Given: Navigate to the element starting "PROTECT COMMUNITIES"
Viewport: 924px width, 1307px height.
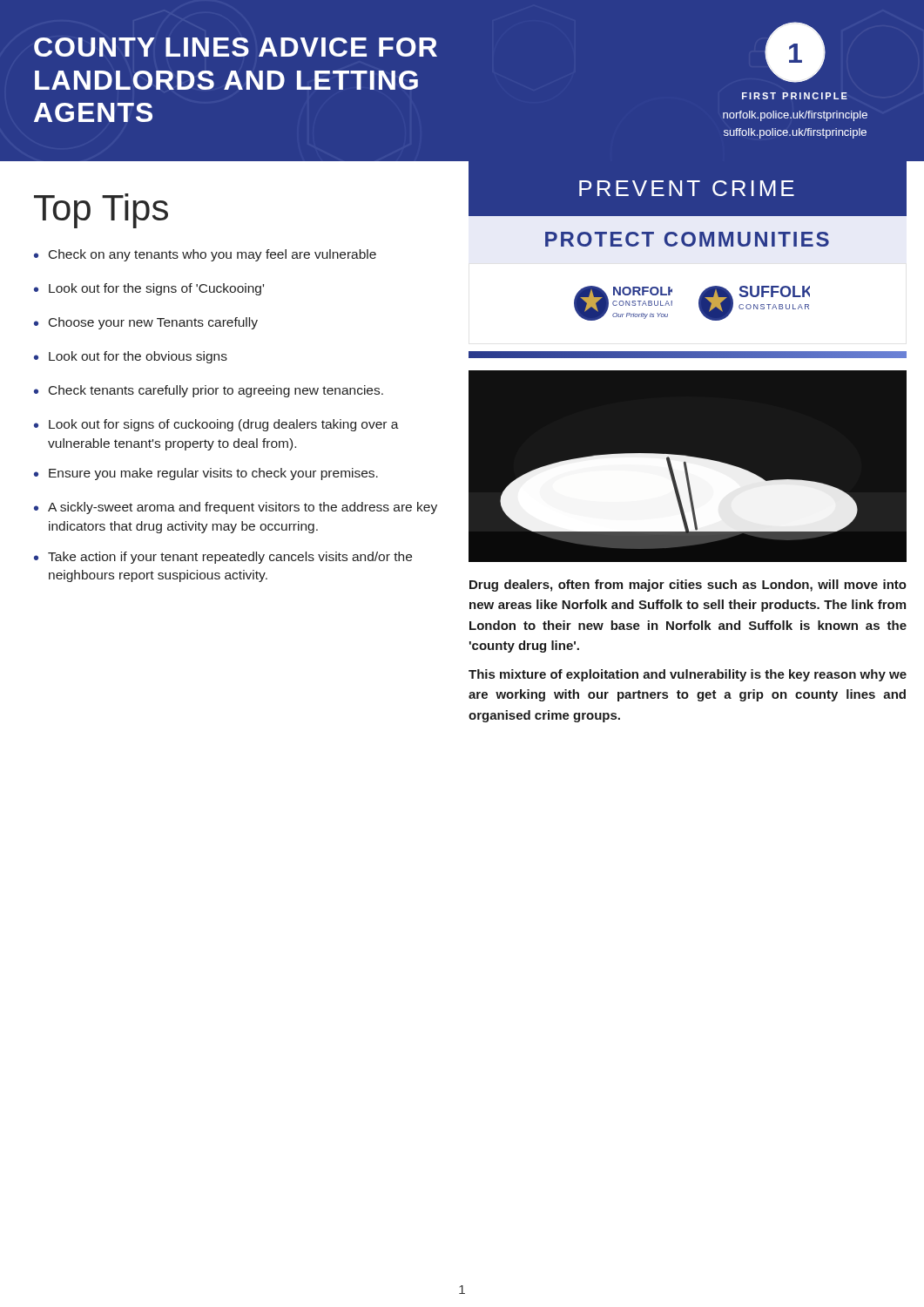Looking at the screenshot, I should pyautogui.click(x=688, y=239).
